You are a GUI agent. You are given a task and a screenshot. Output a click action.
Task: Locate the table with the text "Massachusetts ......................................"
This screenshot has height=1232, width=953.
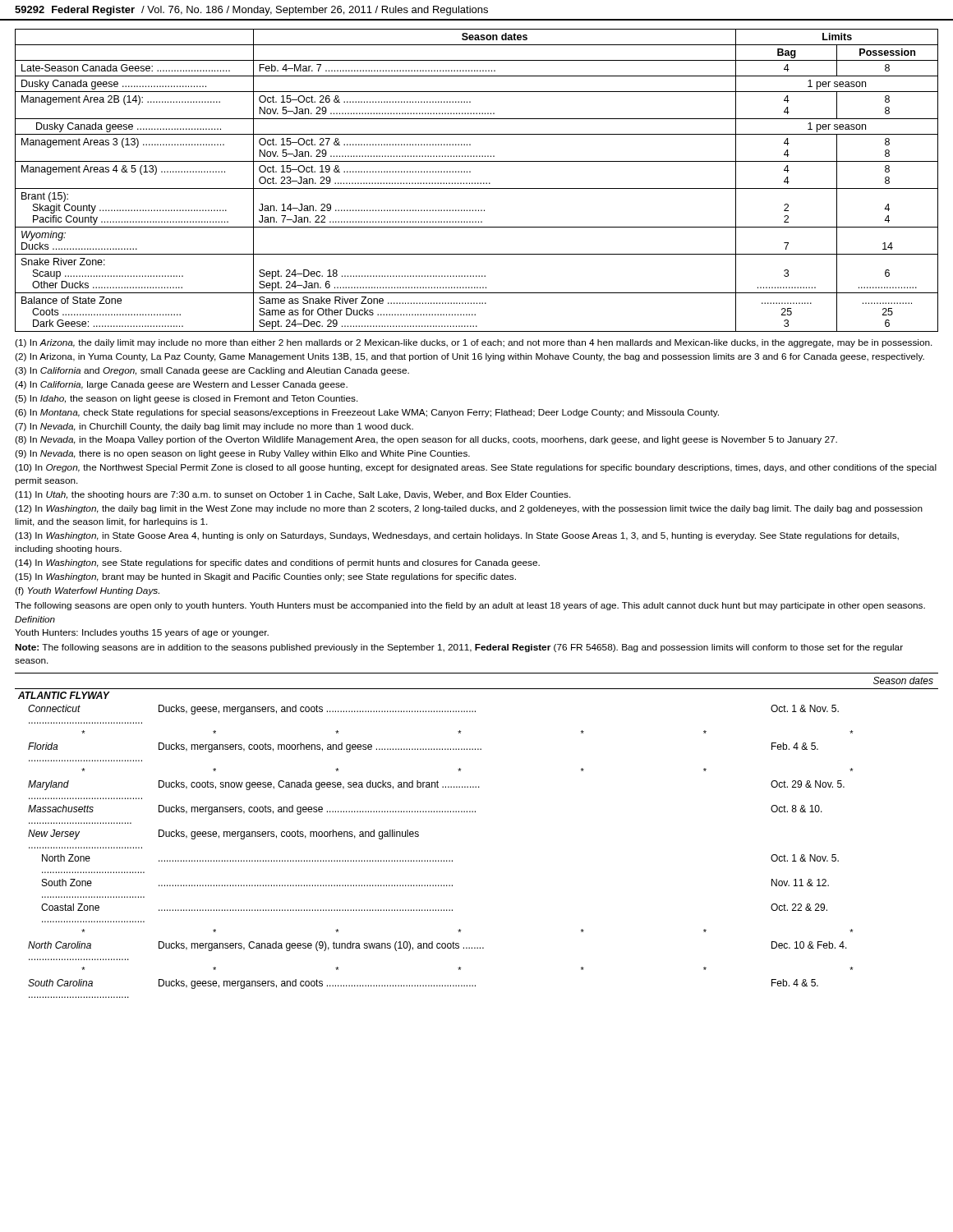coord(476,837)
